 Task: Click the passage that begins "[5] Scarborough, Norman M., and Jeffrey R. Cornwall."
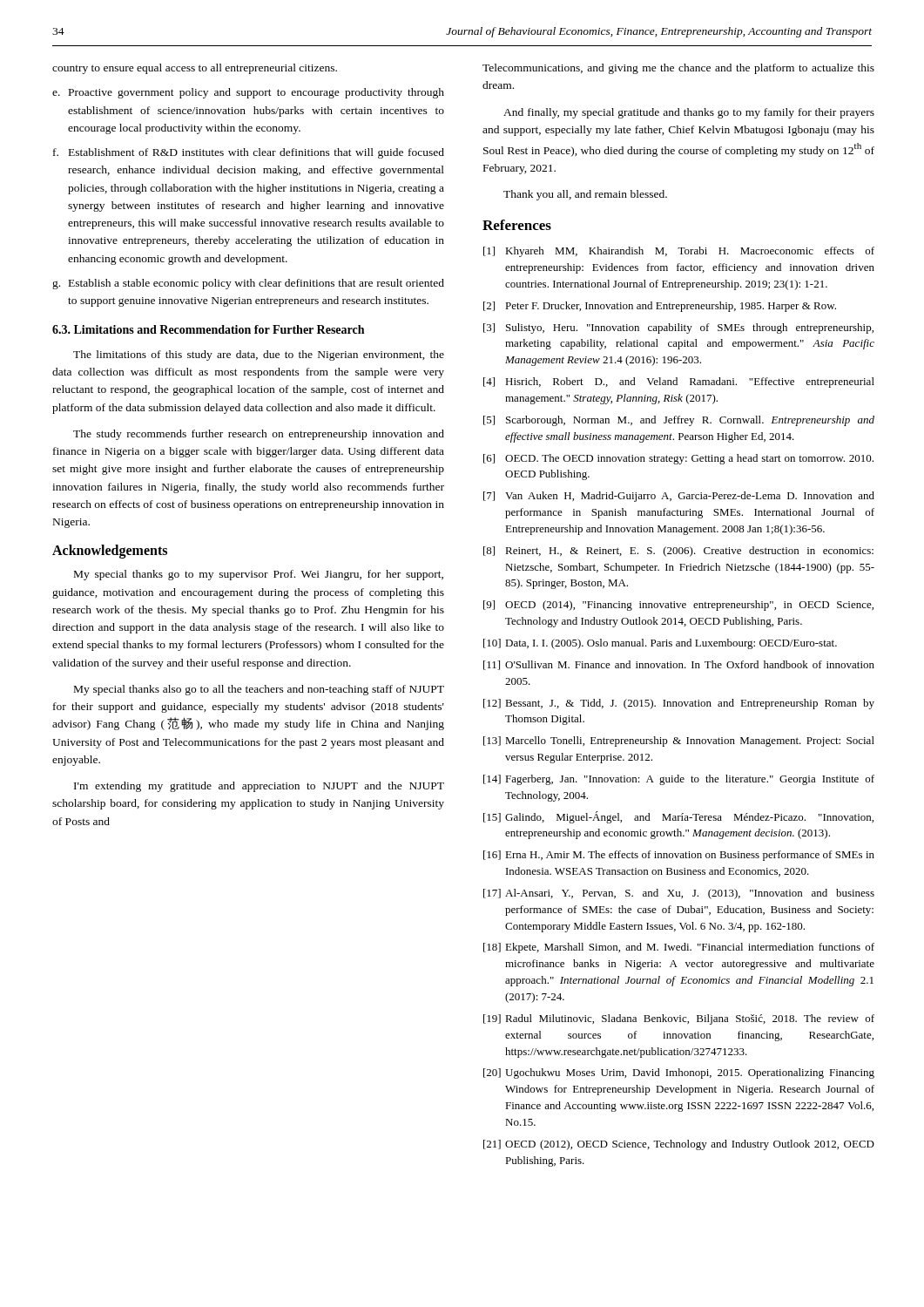pyautogui.click(x=678, y=428)
